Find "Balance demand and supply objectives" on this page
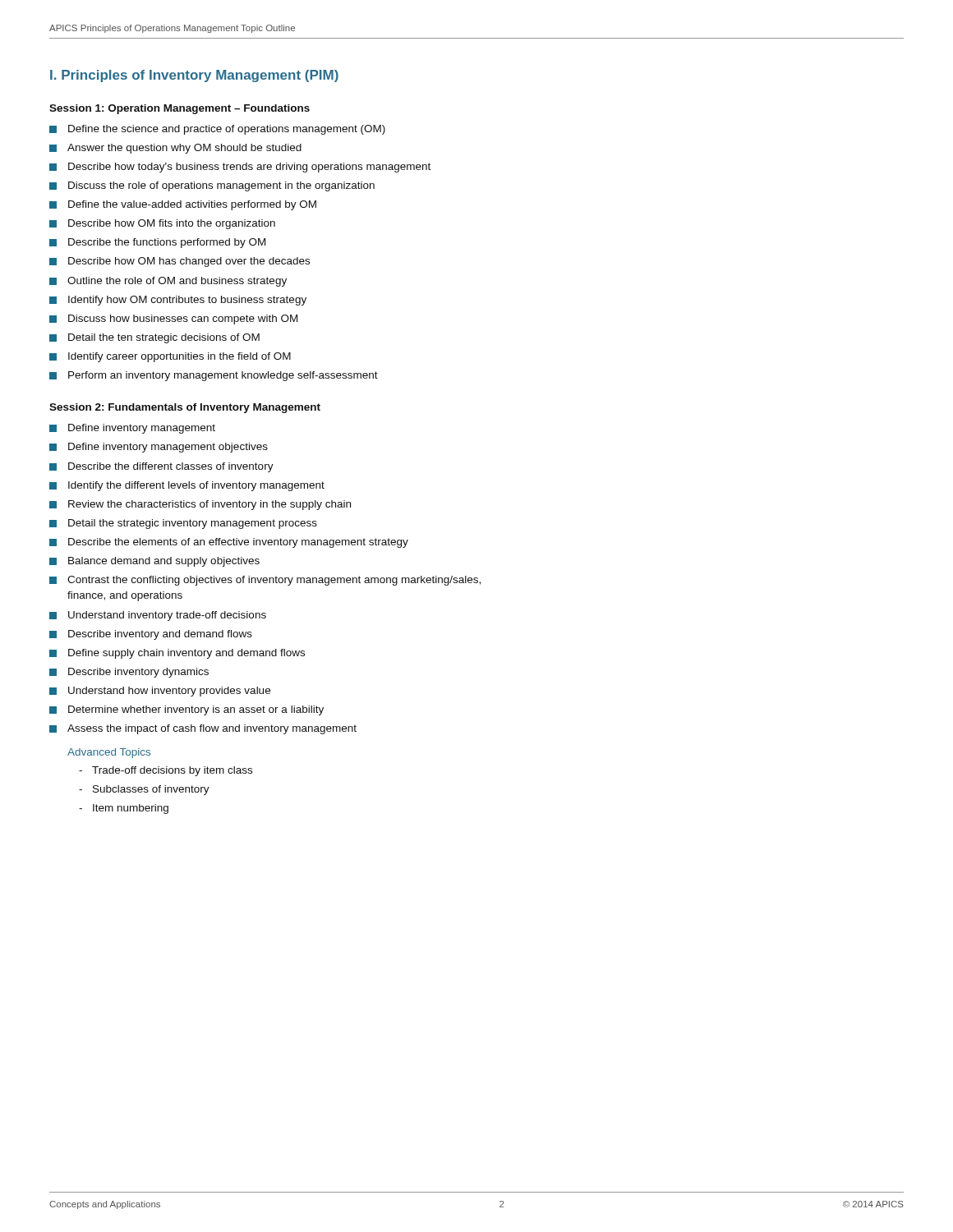This screenshot has width=953, height=1232. tap(164, 560)
